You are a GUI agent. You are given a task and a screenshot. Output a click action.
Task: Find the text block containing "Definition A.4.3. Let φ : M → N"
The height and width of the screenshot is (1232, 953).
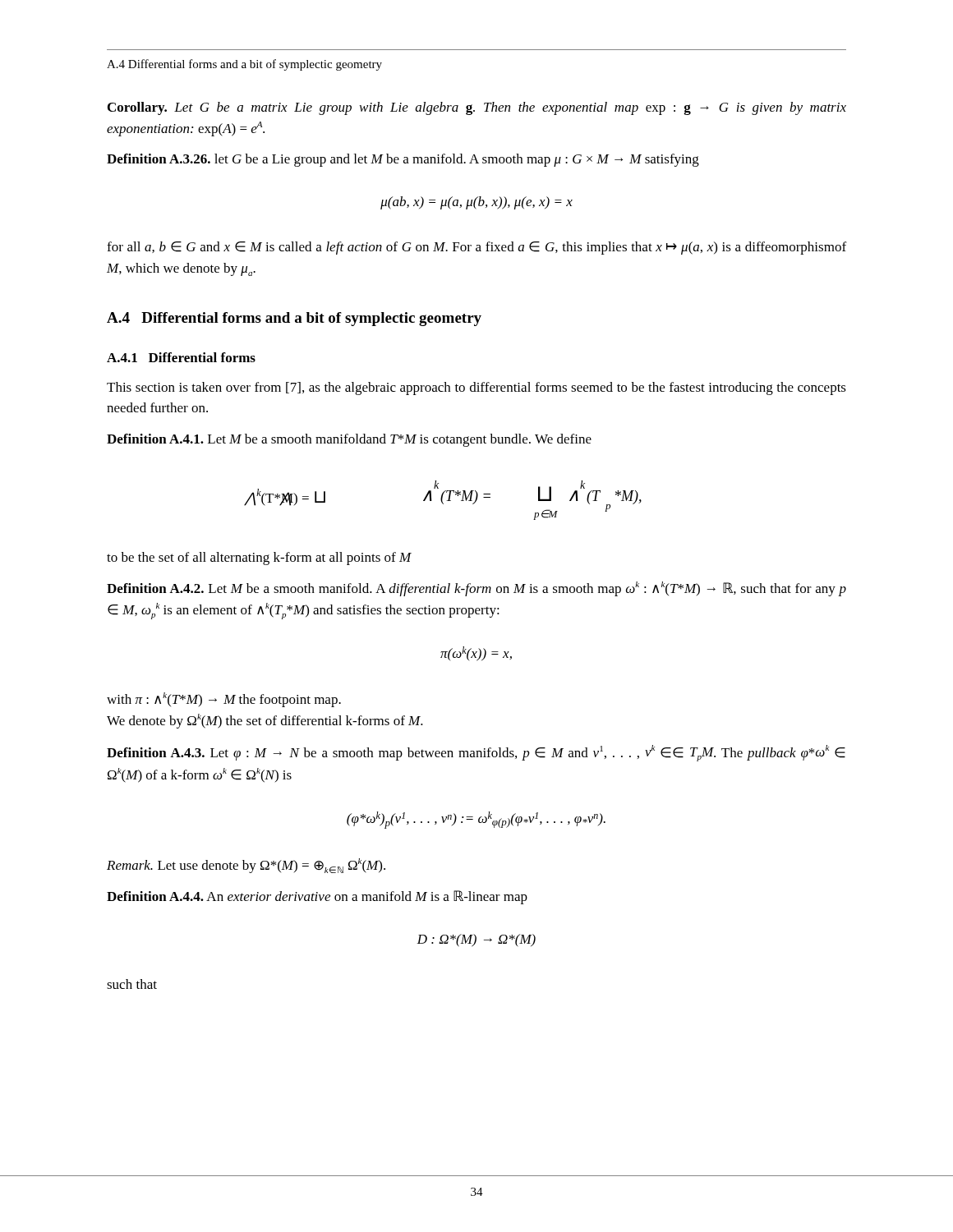click(x=476, y=763)
